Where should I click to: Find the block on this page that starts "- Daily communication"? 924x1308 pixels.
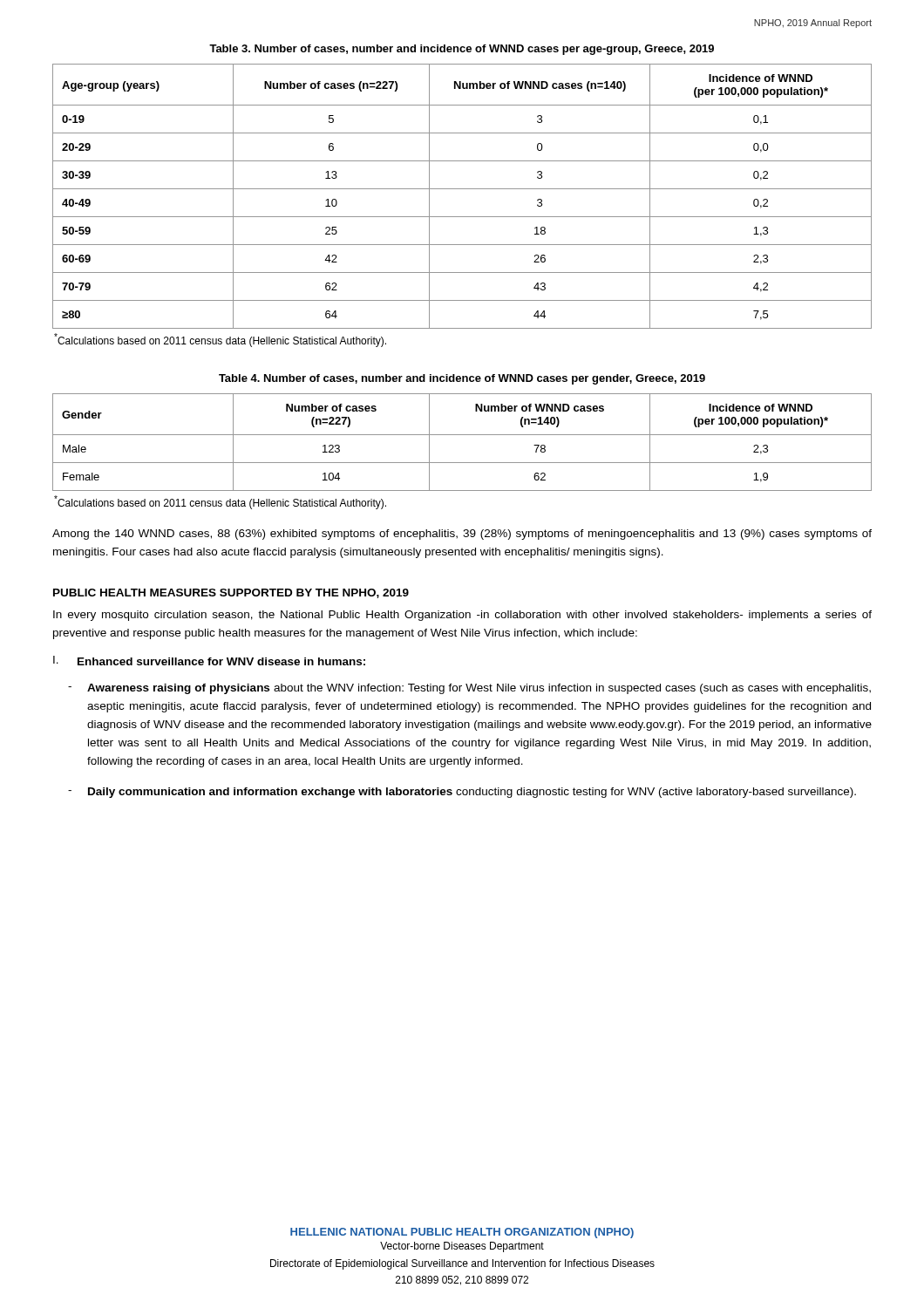[462, 792]
